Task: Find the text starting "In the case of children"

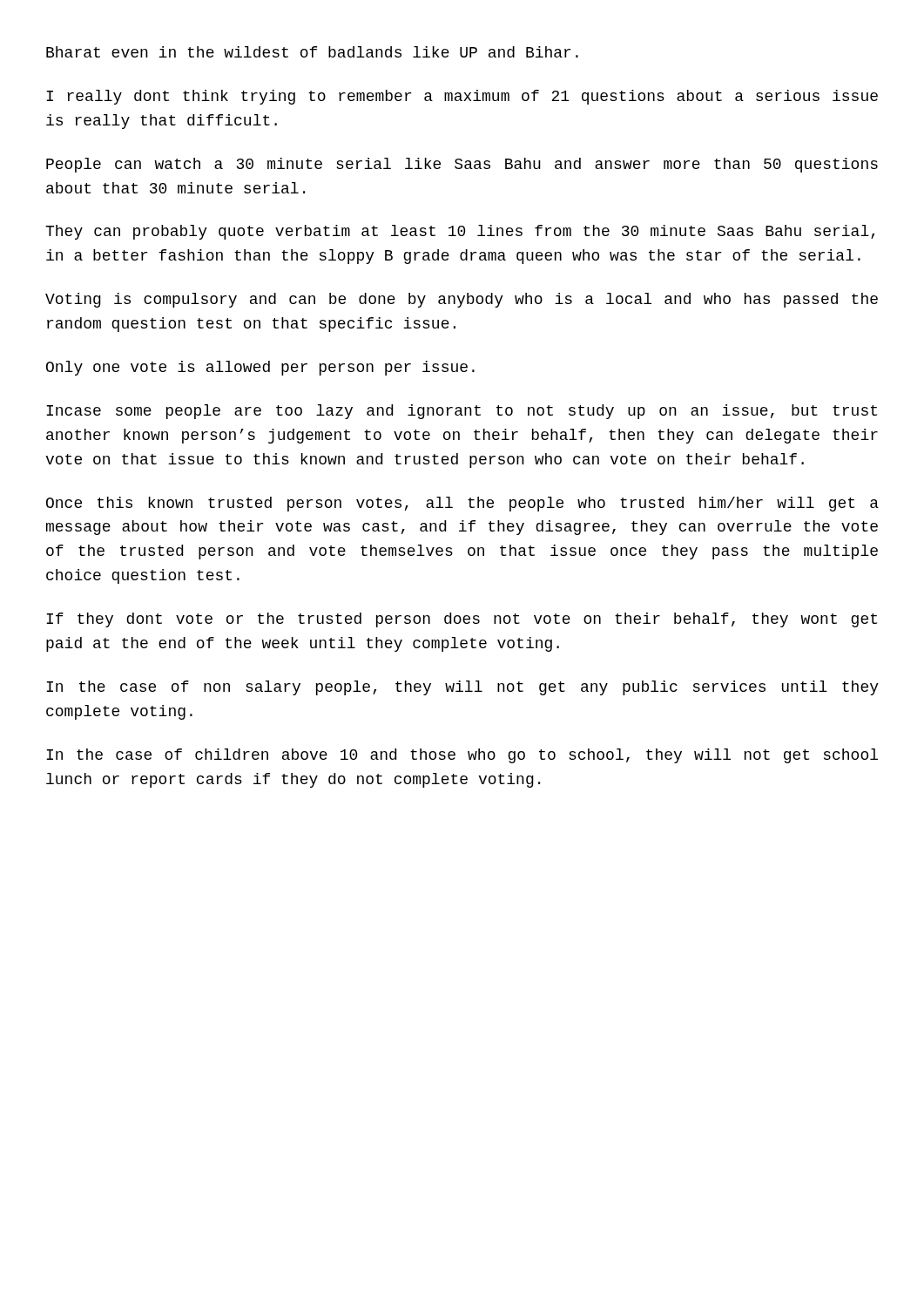Action: pos(462,767)
